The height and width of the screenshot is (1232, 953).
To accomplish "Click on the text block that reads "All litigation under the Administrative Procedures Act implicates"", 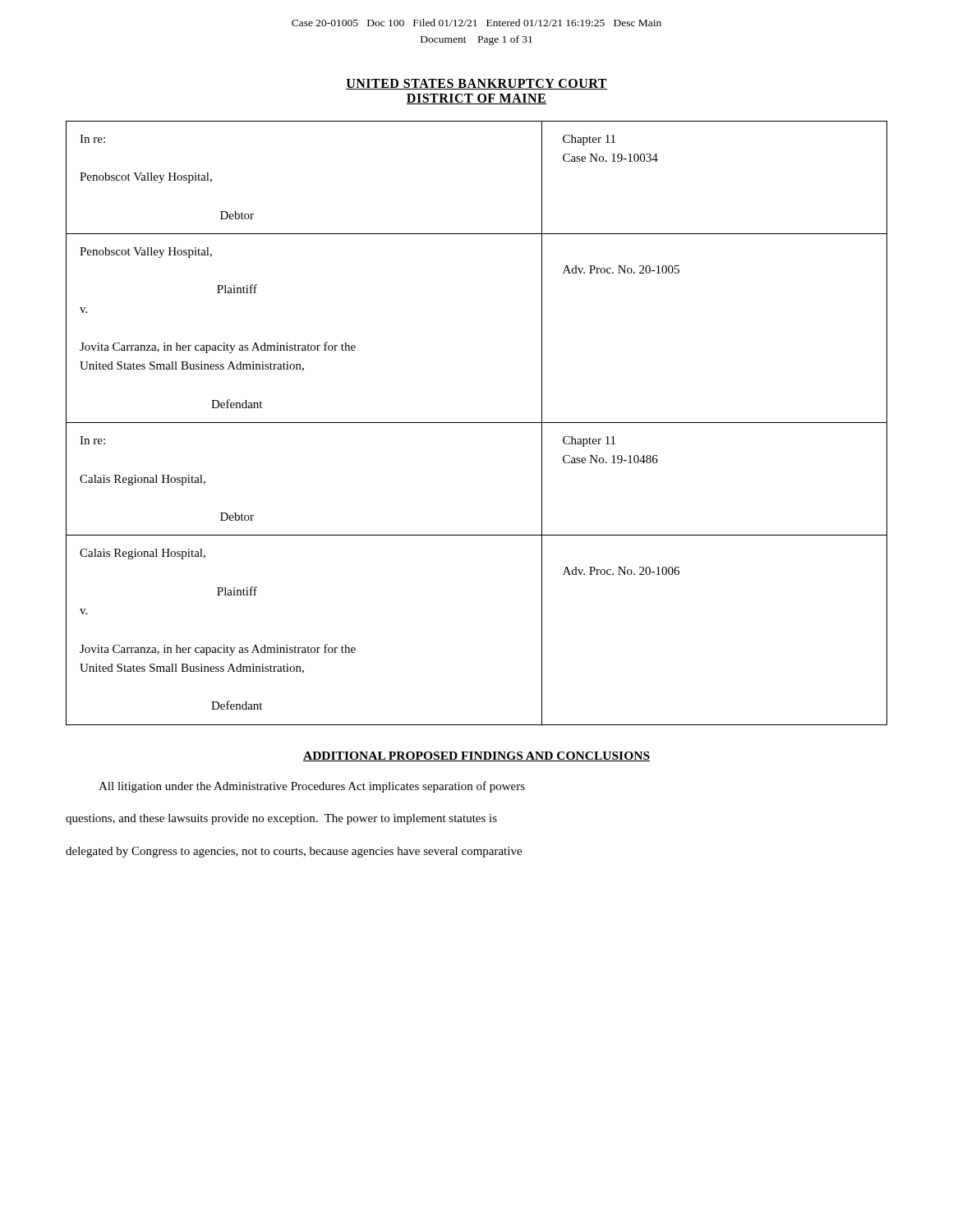I will [x=312, y=786].
